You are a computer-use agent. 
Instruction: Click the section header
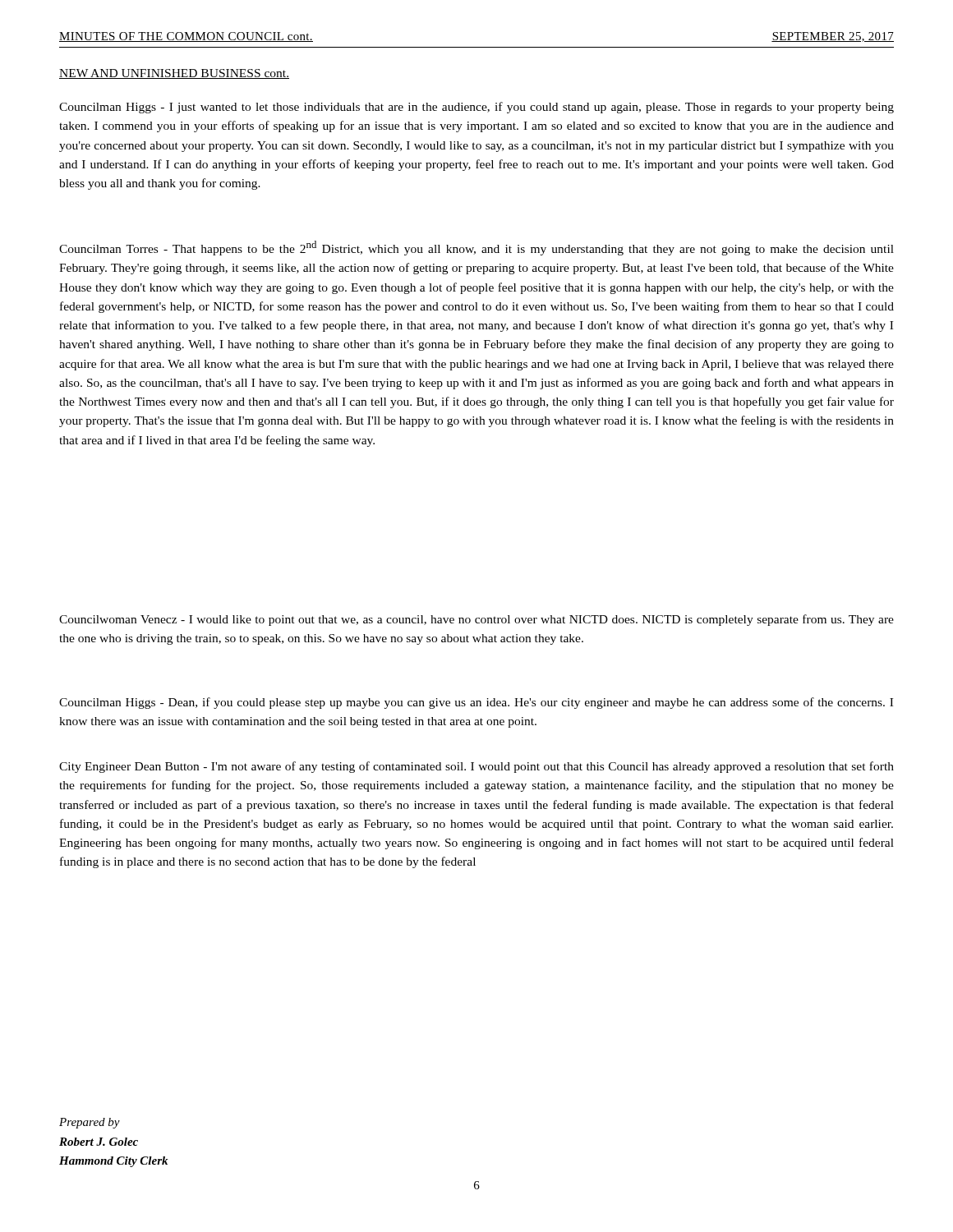(174, 73)
